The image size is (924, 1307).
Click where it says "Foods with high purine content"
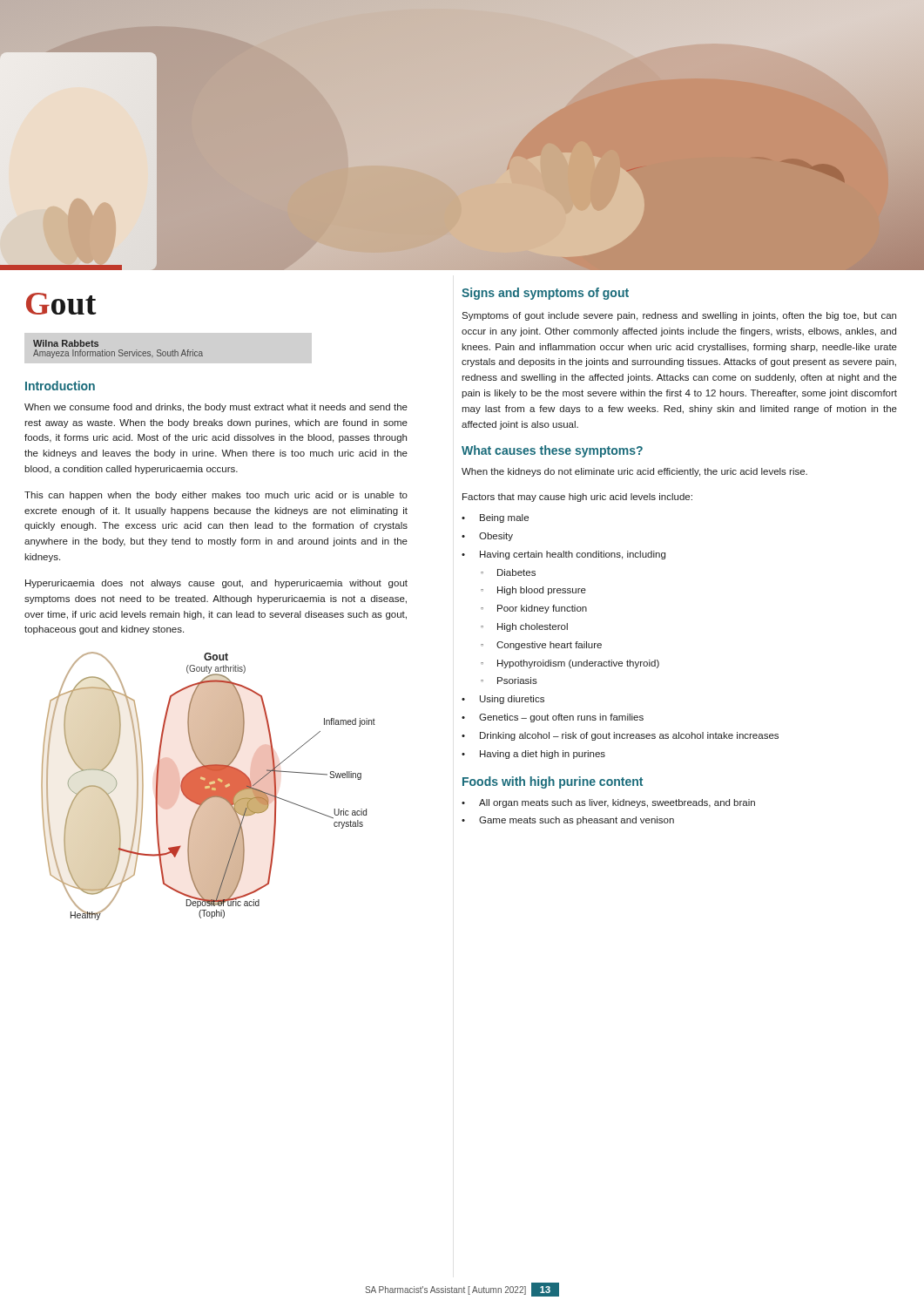coord(552,781)
